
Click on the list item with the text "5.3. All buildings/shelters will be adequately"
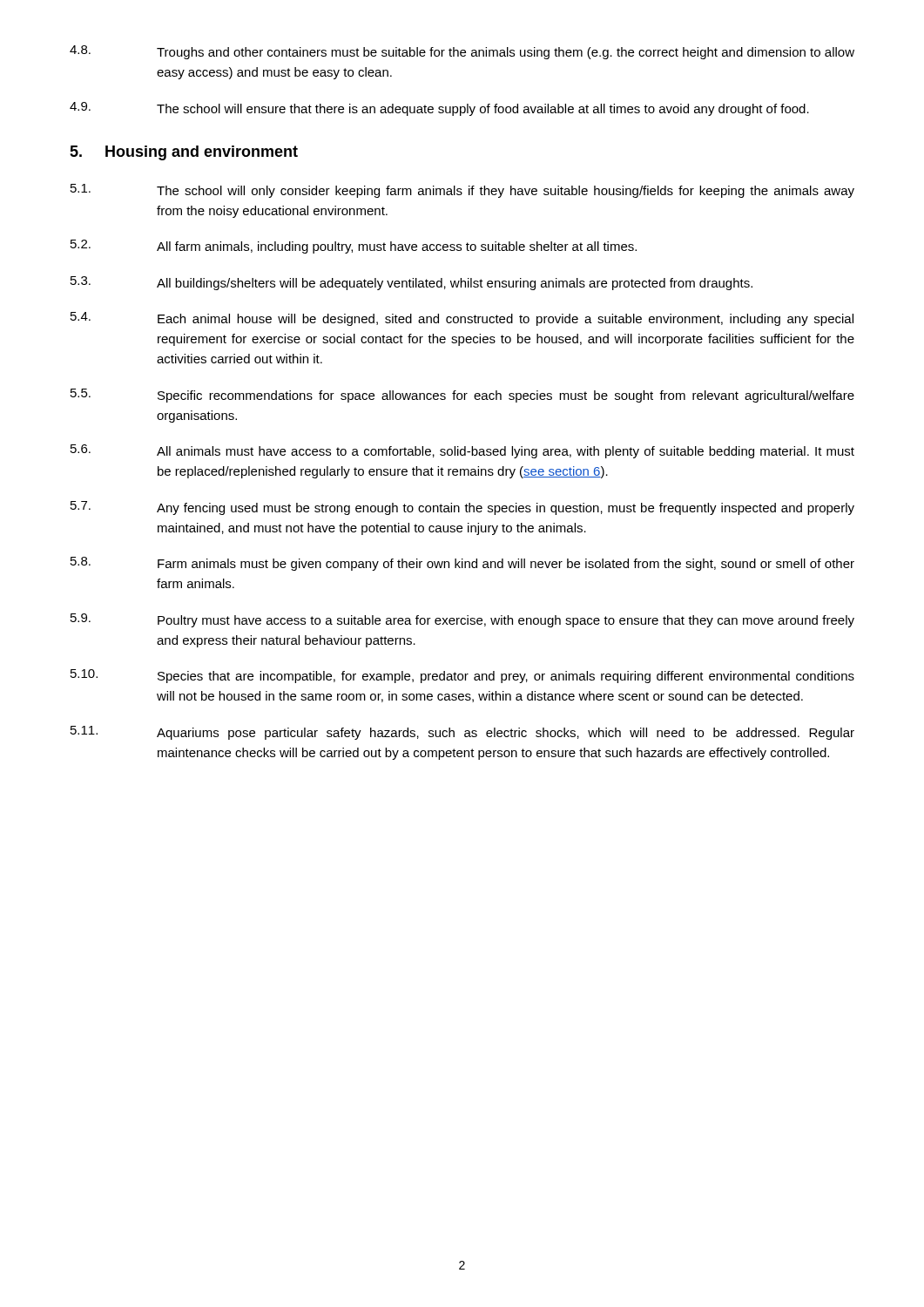point(462,282)
